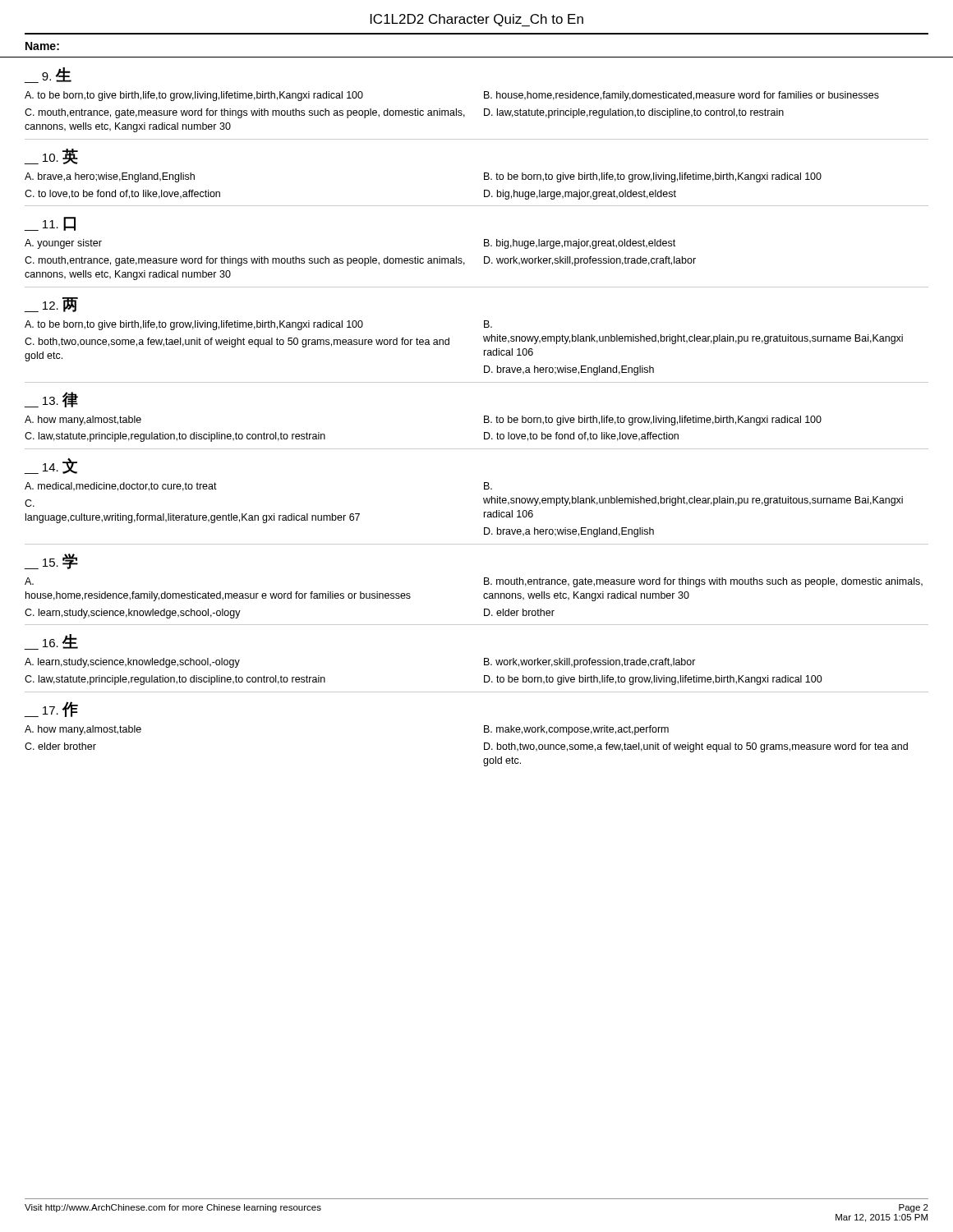Point to the block beginning "__ 15. 学"
The image size is (953, 1232).
(x=476, y=585)
